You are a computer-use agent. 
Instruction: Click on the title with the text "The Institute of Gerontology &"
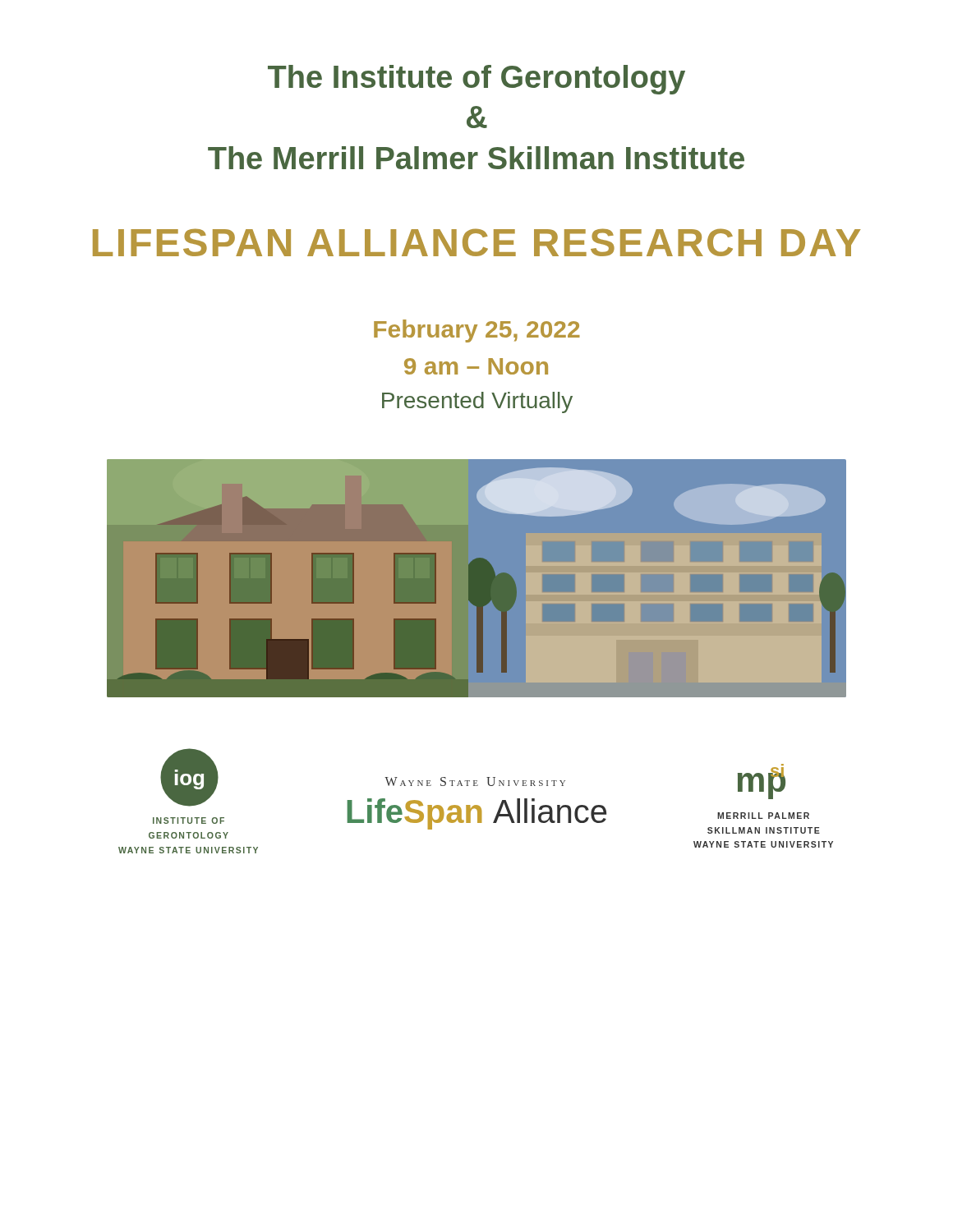click(x=476, y=118)
